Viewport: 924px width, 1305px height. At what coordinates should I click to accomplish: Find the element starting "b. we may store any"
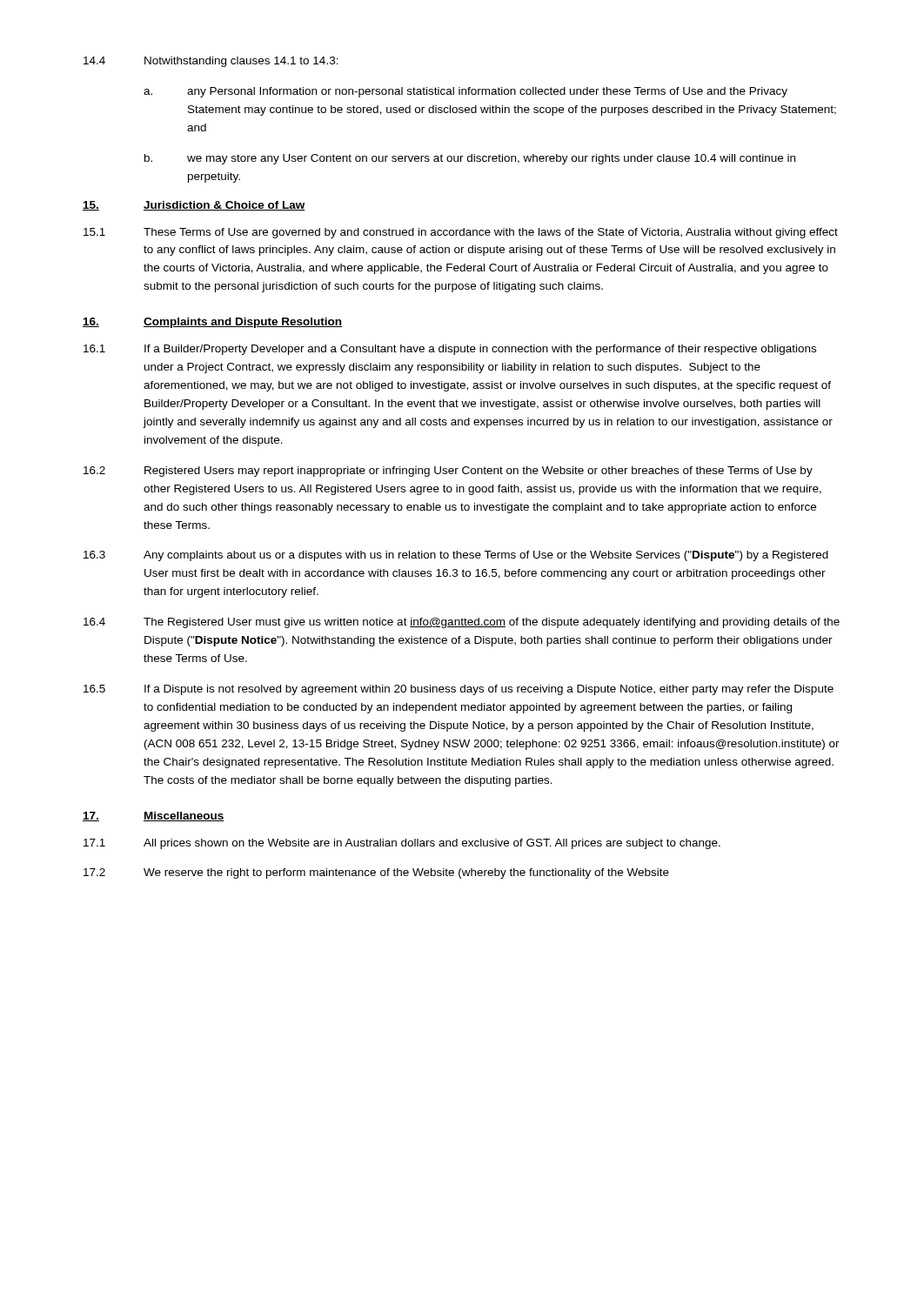pos(492,168)
